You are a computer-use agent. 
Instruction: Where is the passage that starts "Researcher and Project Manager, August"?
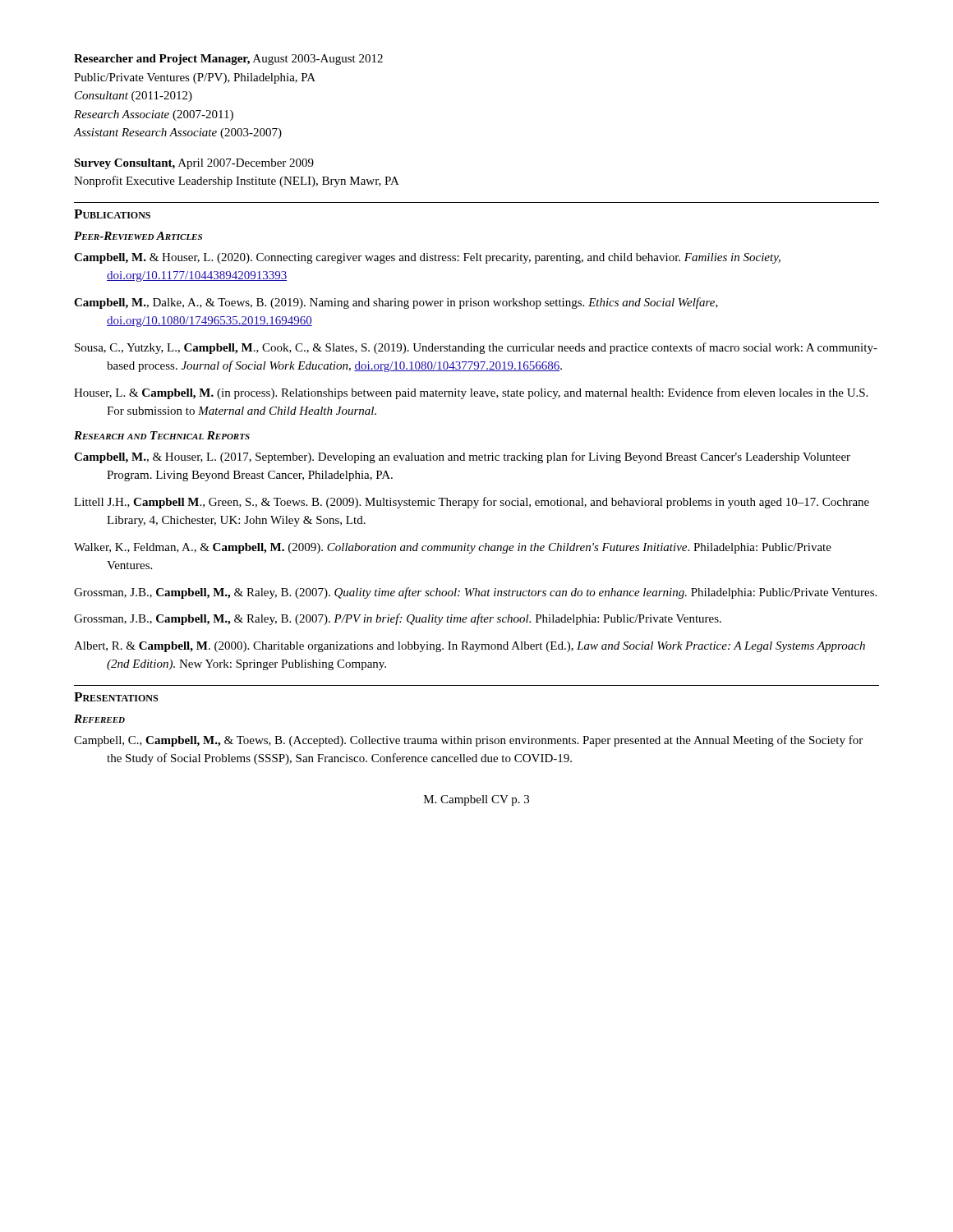[228, 60]
